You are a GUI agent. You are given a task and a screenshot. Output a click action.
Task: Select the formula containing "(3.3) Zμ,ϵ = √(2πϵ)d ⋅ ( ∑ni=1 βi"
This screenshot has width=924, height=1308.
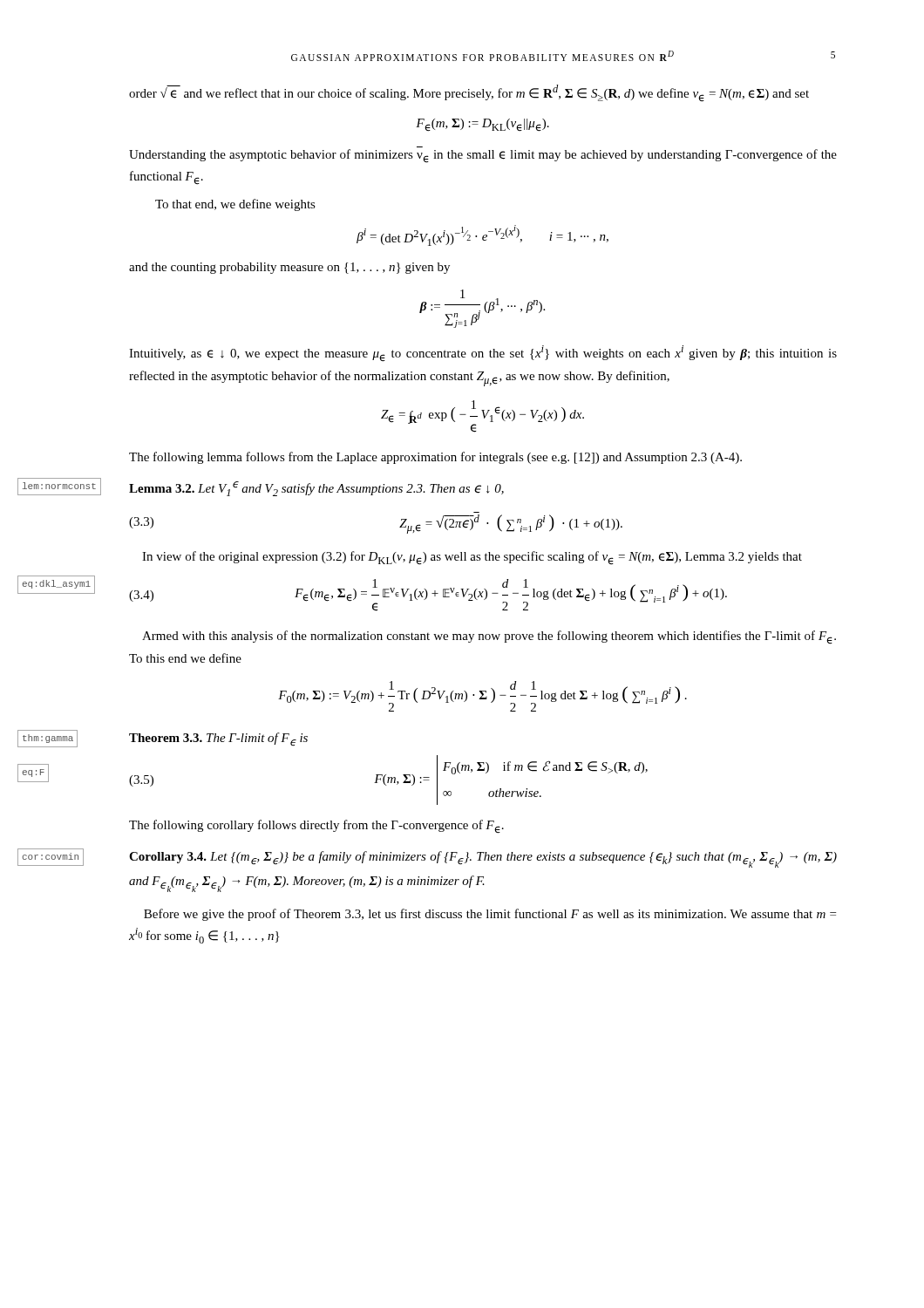(483, 522)
